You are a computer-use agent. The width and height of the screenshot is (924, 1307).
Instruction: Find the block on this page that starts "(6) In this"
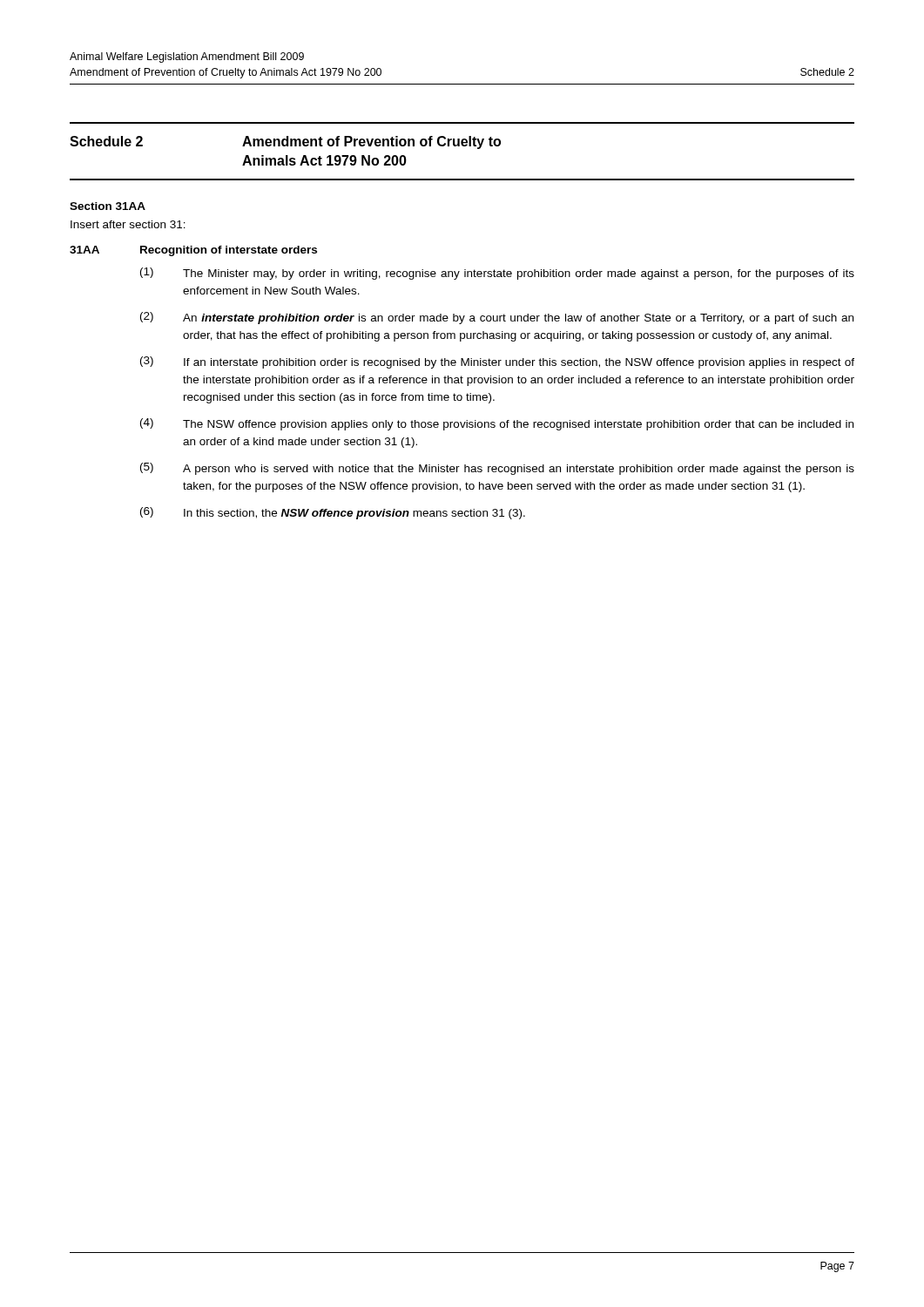coord(333,513)
